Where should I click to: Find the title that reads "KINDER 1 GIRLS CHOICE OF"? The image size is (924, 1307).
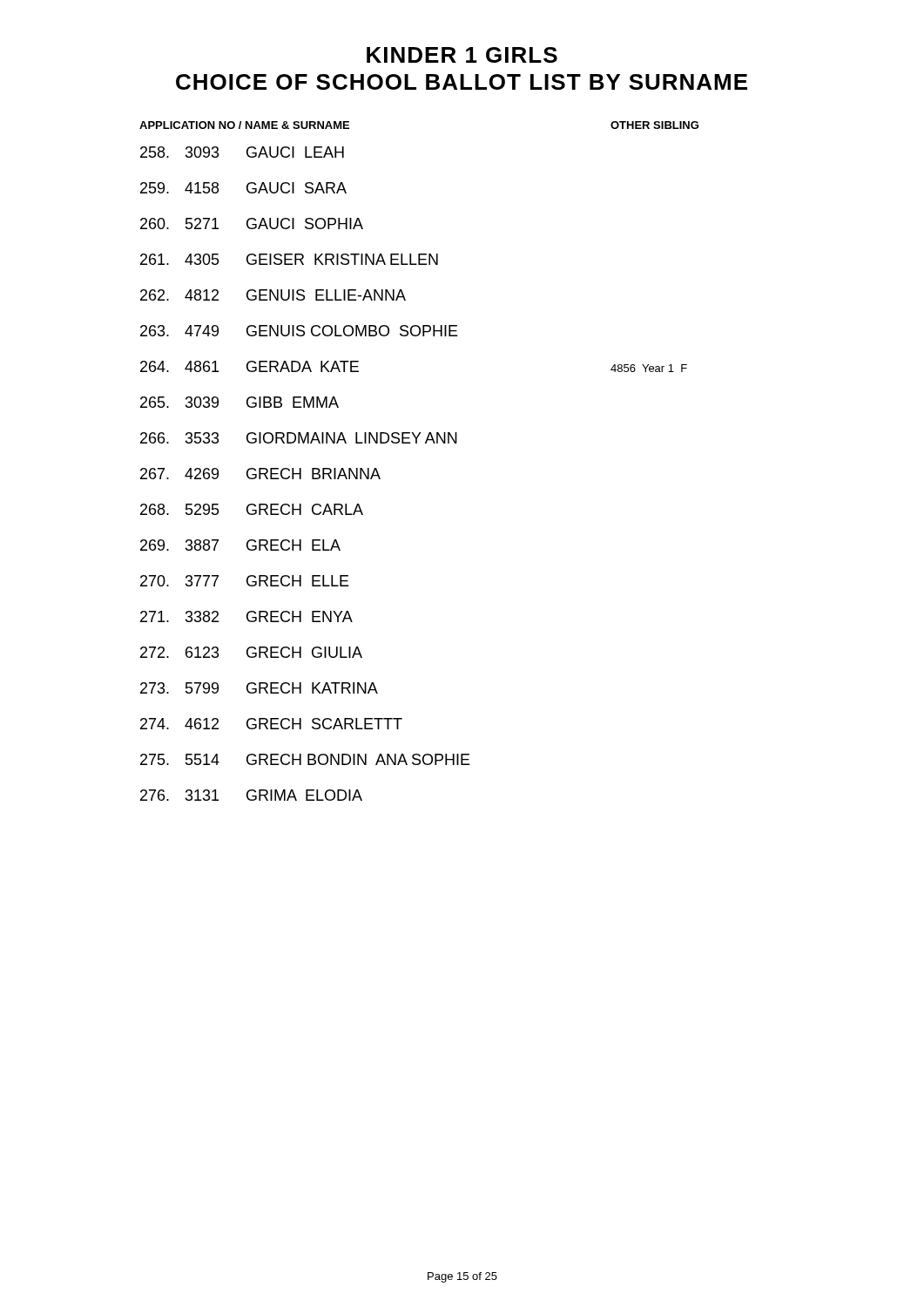pyautogui.click(x=462, y=69)
